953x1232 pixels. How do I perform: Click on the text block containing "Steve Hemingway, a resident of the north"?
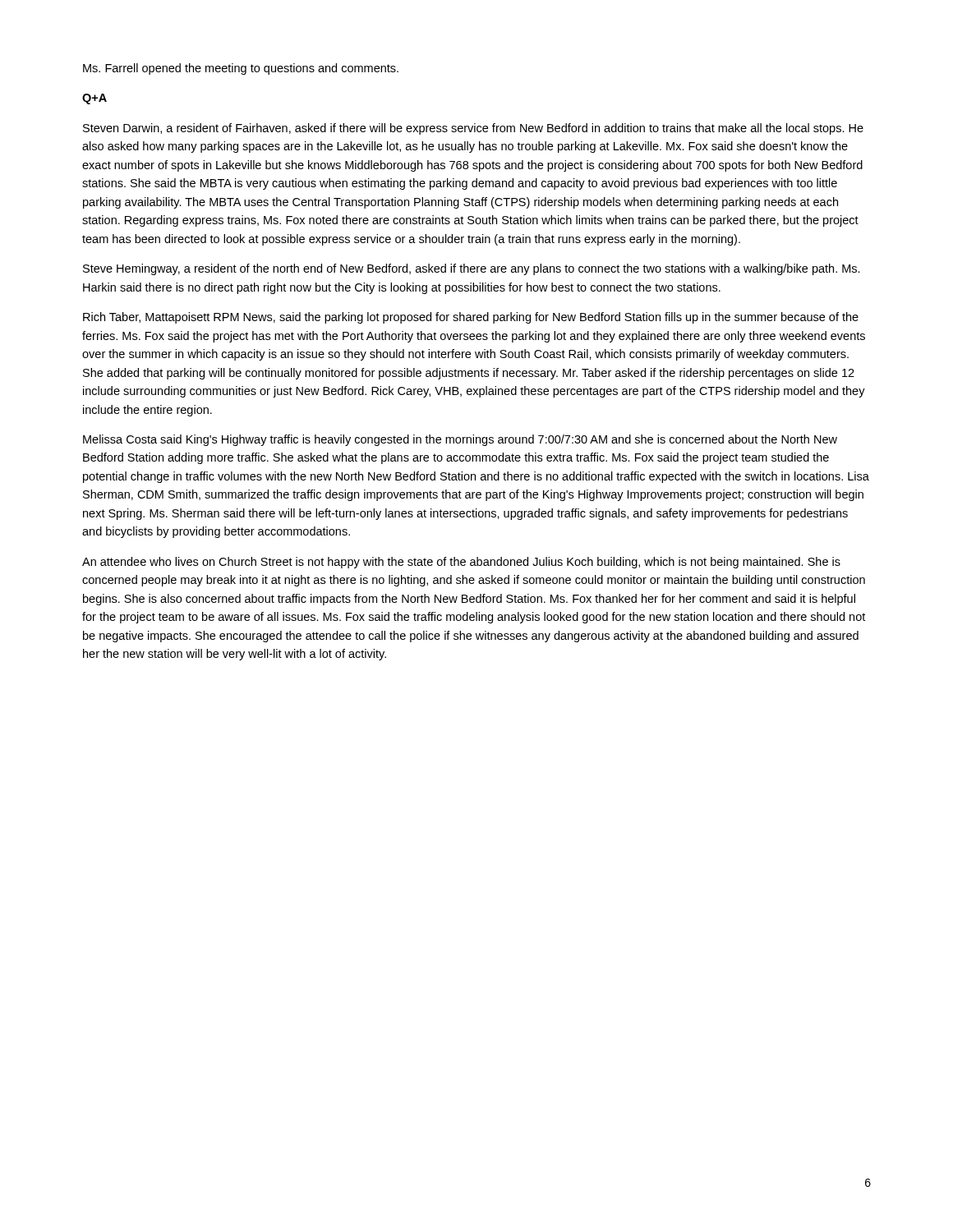coord(471,278)
